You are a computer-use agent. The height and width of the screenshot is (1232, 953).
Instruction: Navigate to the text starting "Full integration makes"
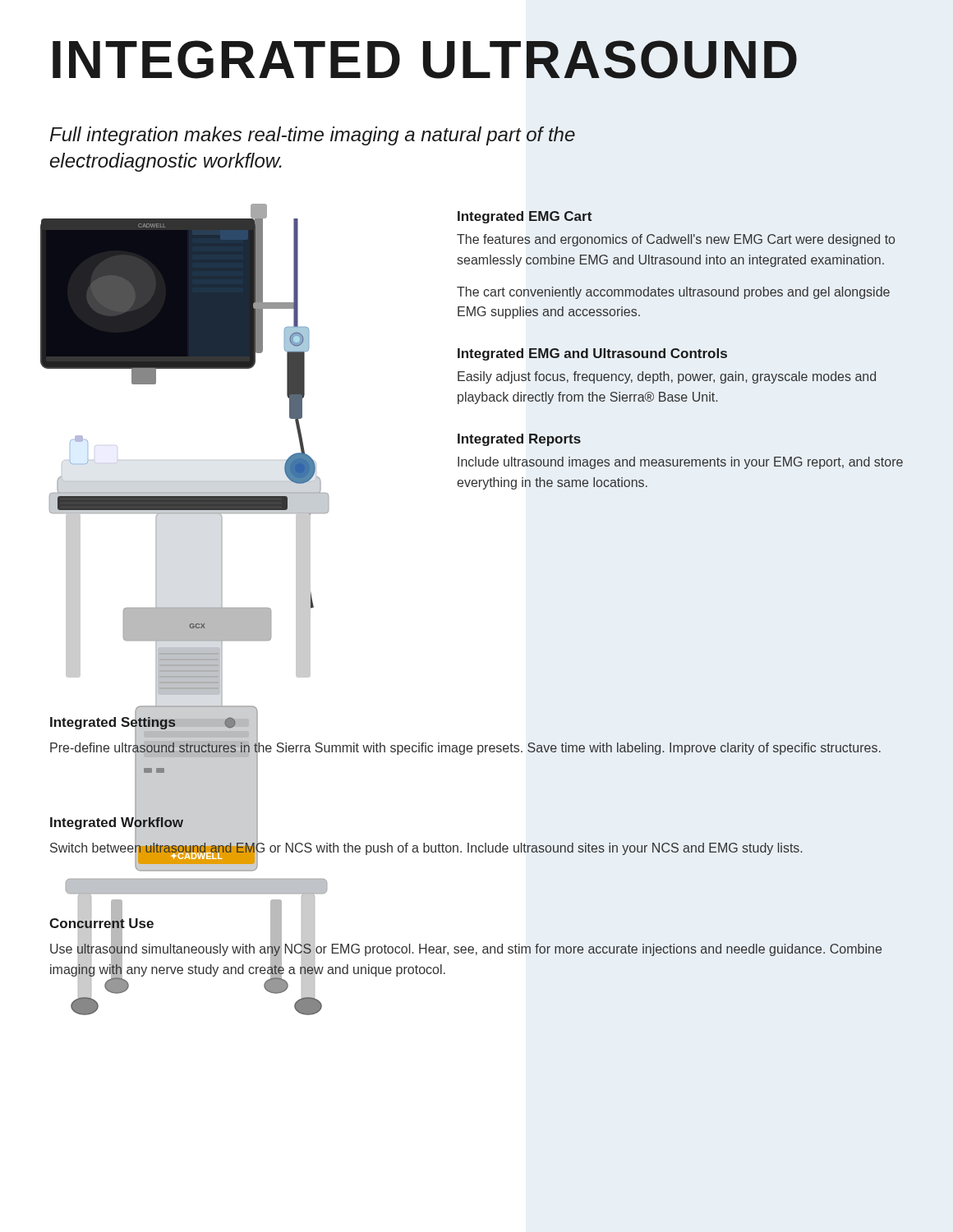312,148
